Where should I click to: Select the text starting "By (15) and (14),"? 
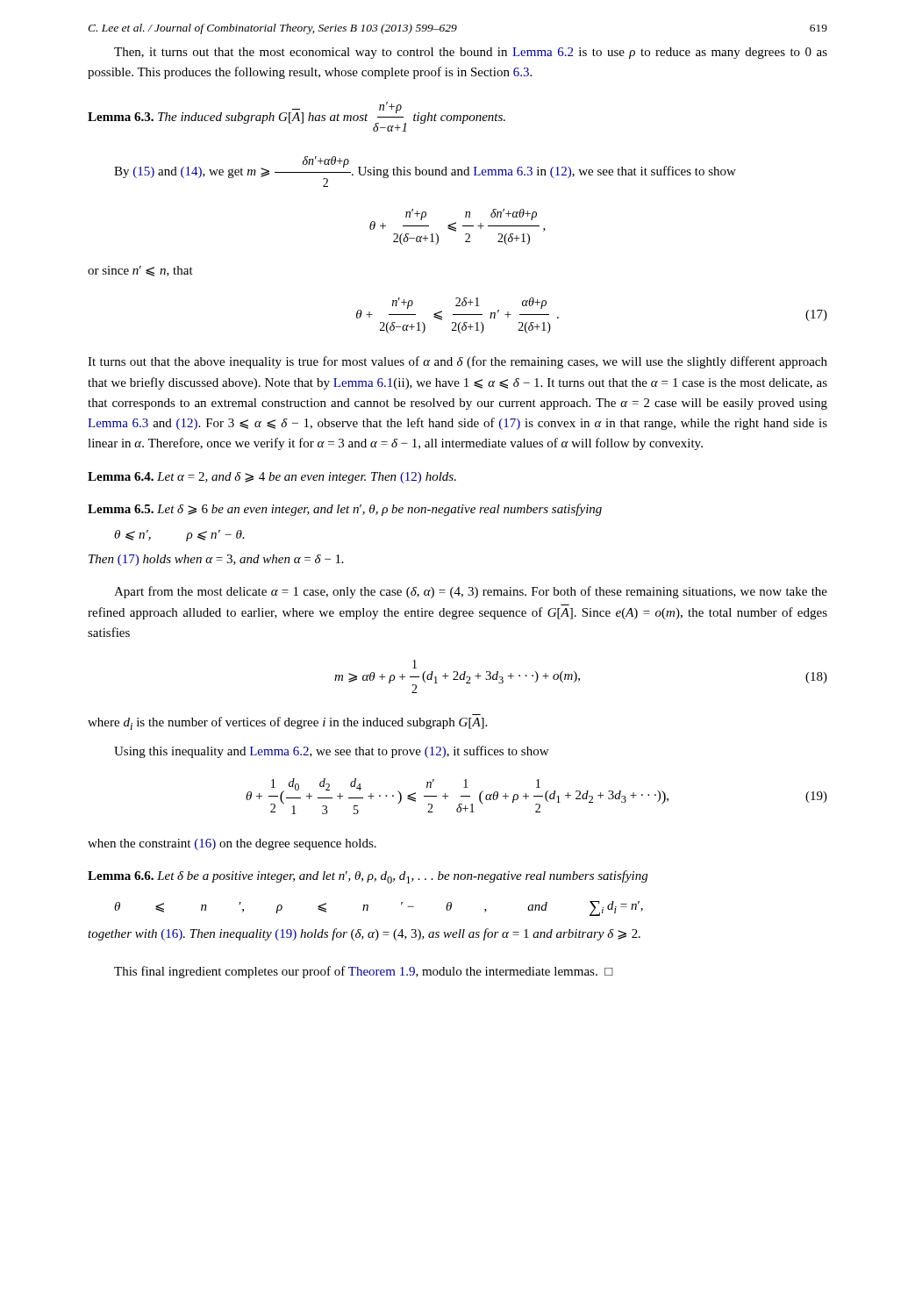(458, 172)
